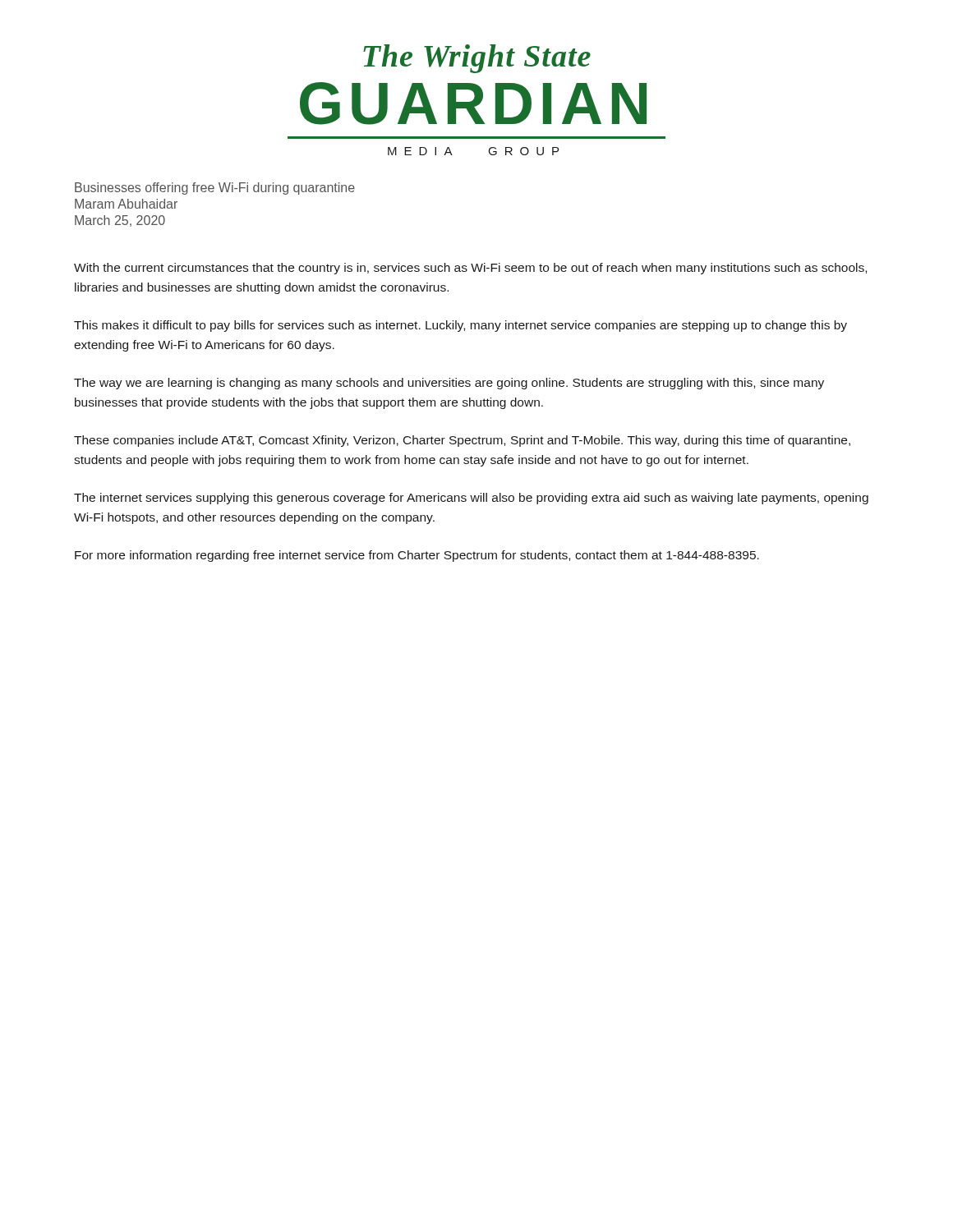Find the text that says "March 25, 2020"
This screenshot has width=953, height=1232.
click(120, 220)
